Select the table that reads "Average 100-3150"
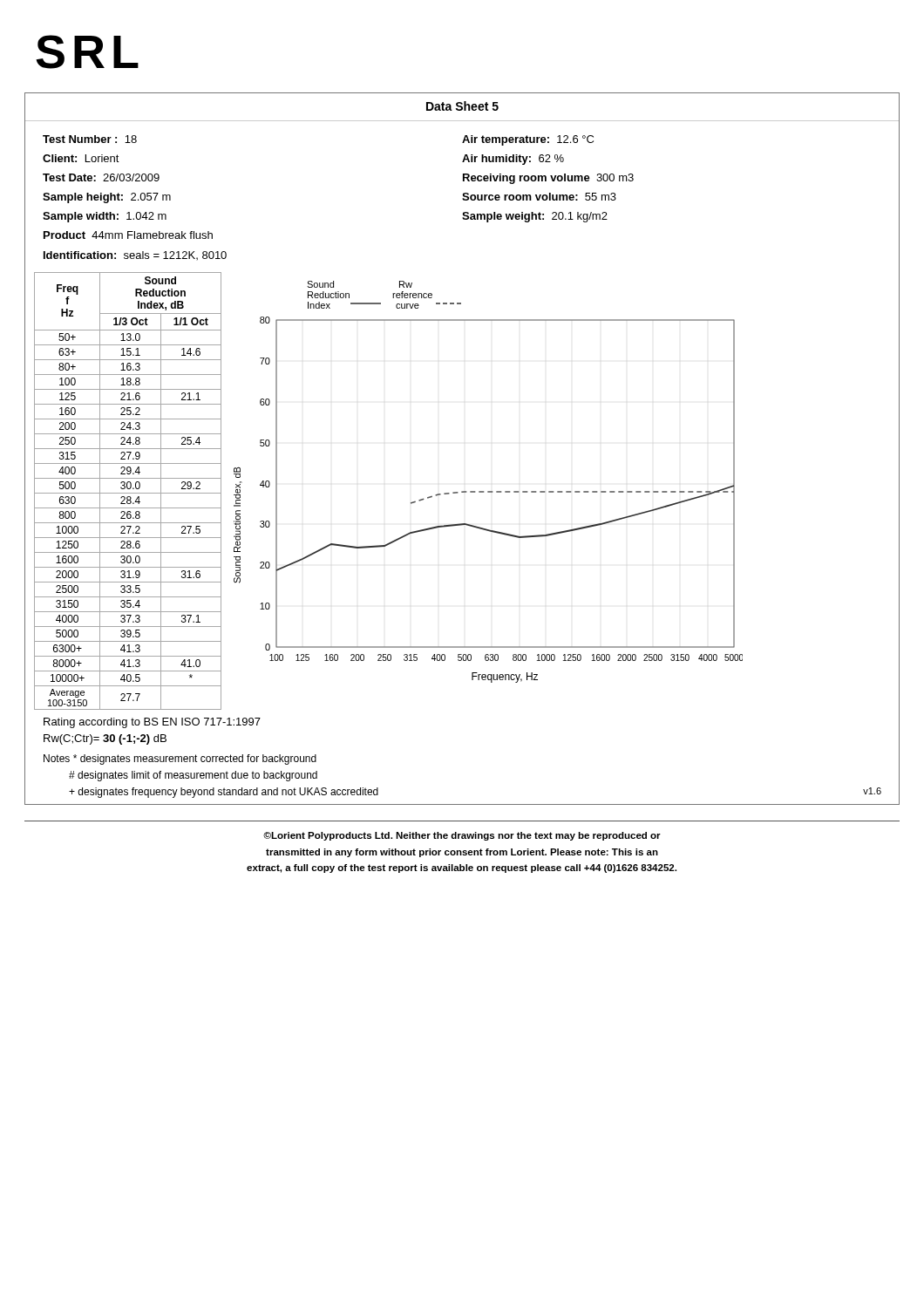Viewport: 924px width, 1308px height. [128, 491]
